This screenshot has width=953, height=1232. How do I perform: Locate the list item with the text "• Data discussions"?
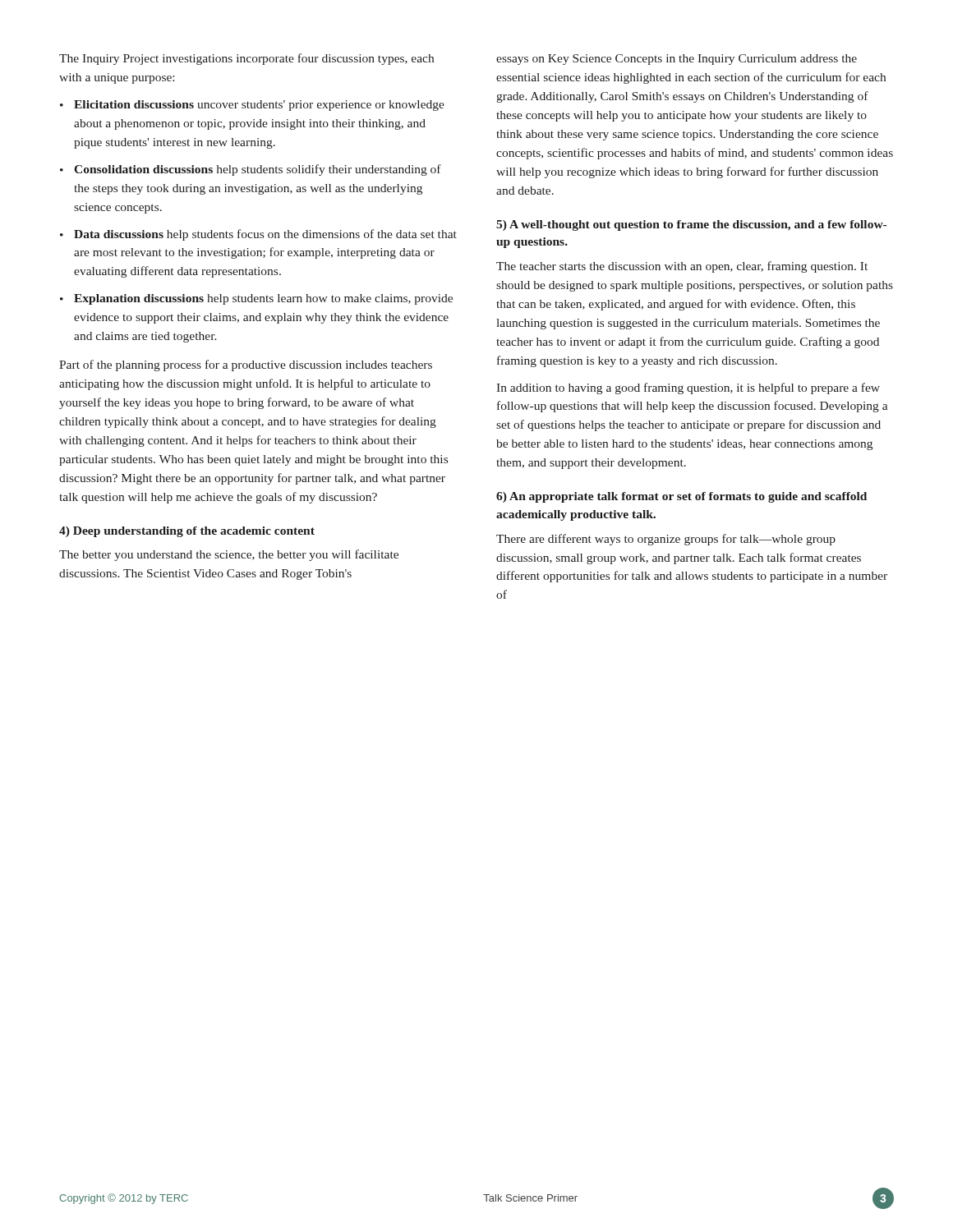coord(258,253)
